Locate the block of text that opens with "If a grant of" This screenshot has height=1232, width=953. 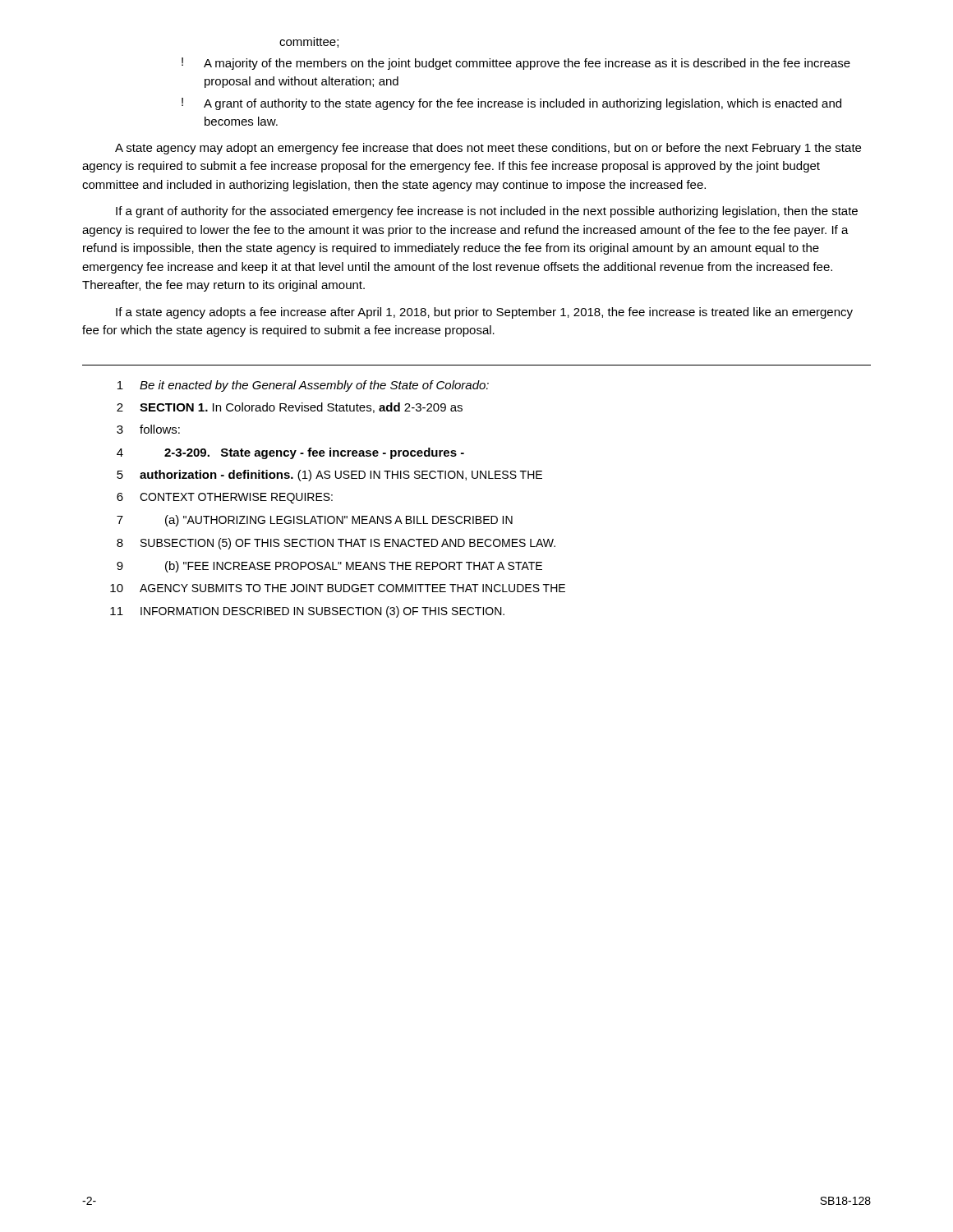pyautogui.click(x=470, y=248)
